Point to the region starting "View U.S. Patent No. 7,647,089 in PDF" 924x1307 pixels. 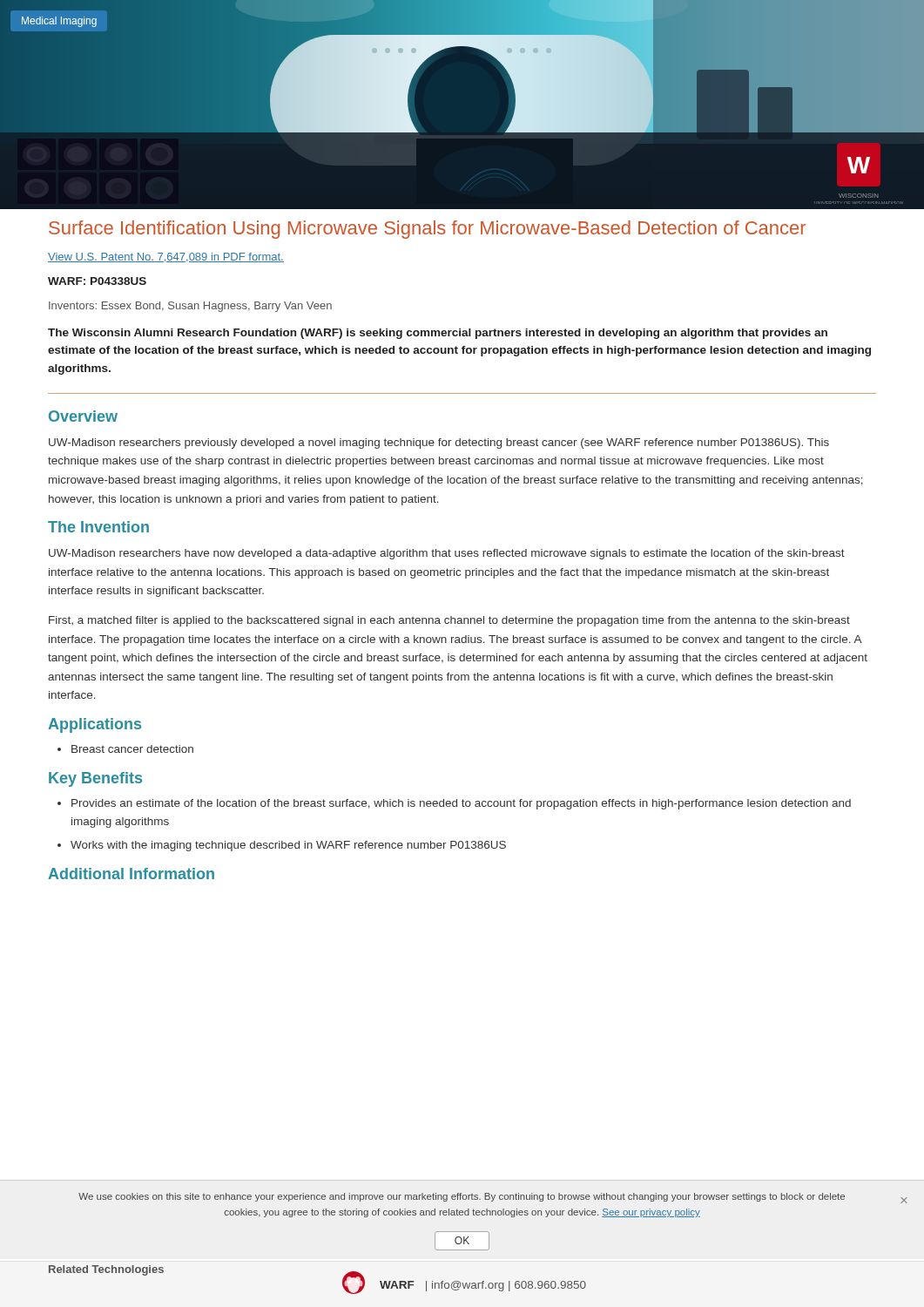[166, 257]
